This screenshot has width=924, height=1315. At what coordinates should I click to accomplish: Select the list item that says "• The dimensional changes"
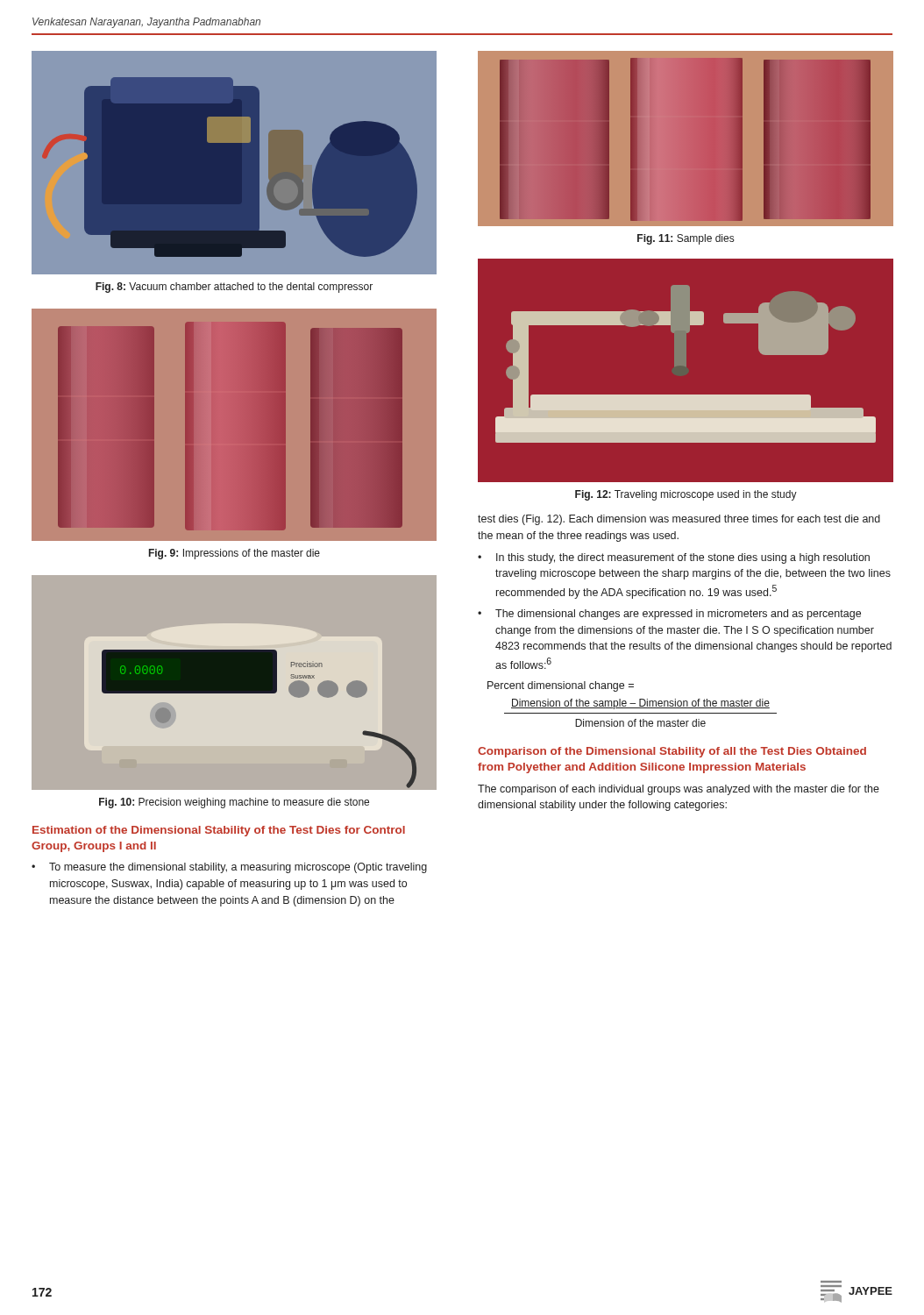click(686, 640)
